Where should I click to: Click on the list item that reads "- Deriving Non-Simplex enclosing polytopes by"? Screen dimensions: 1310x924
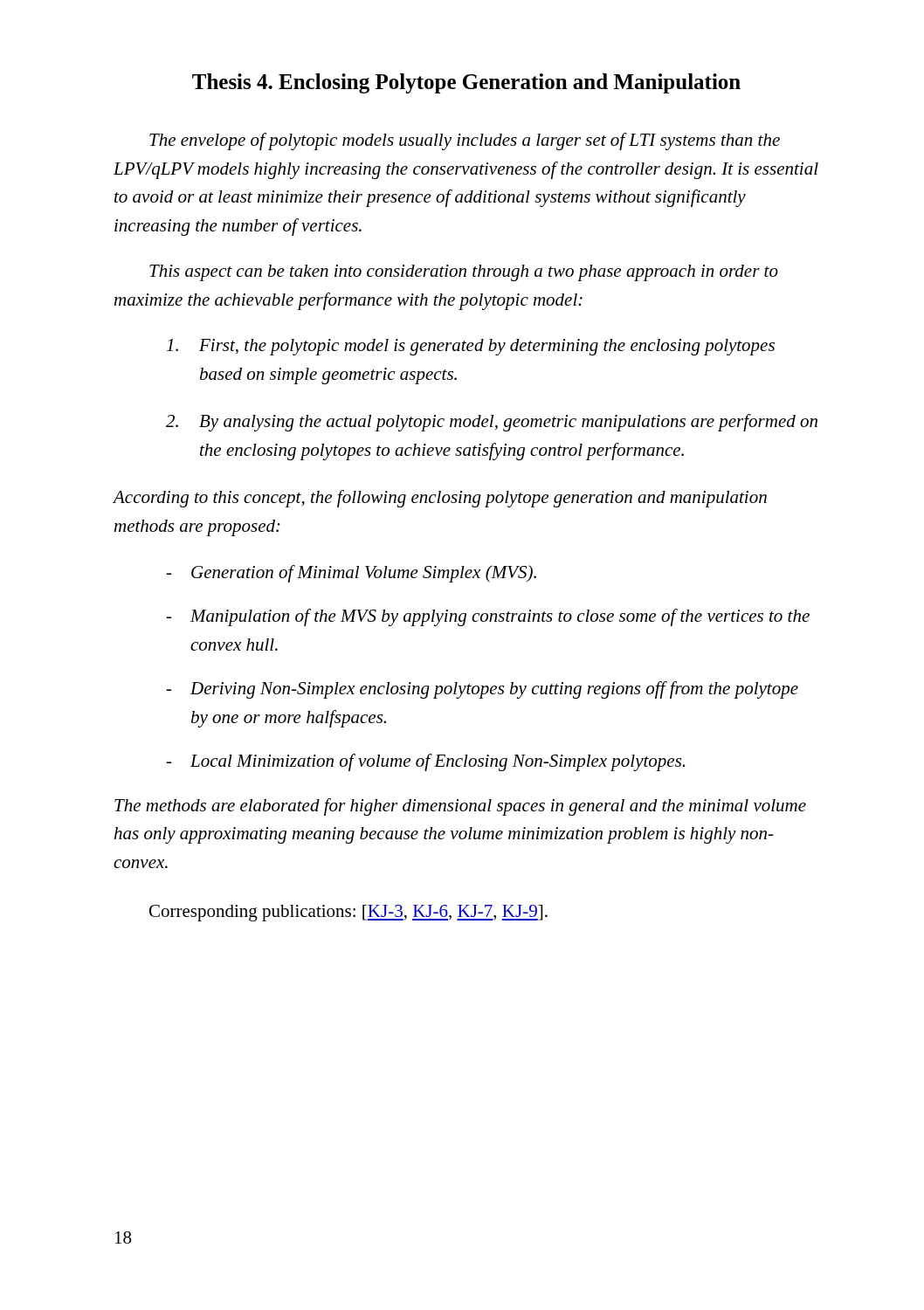point(493,703)
